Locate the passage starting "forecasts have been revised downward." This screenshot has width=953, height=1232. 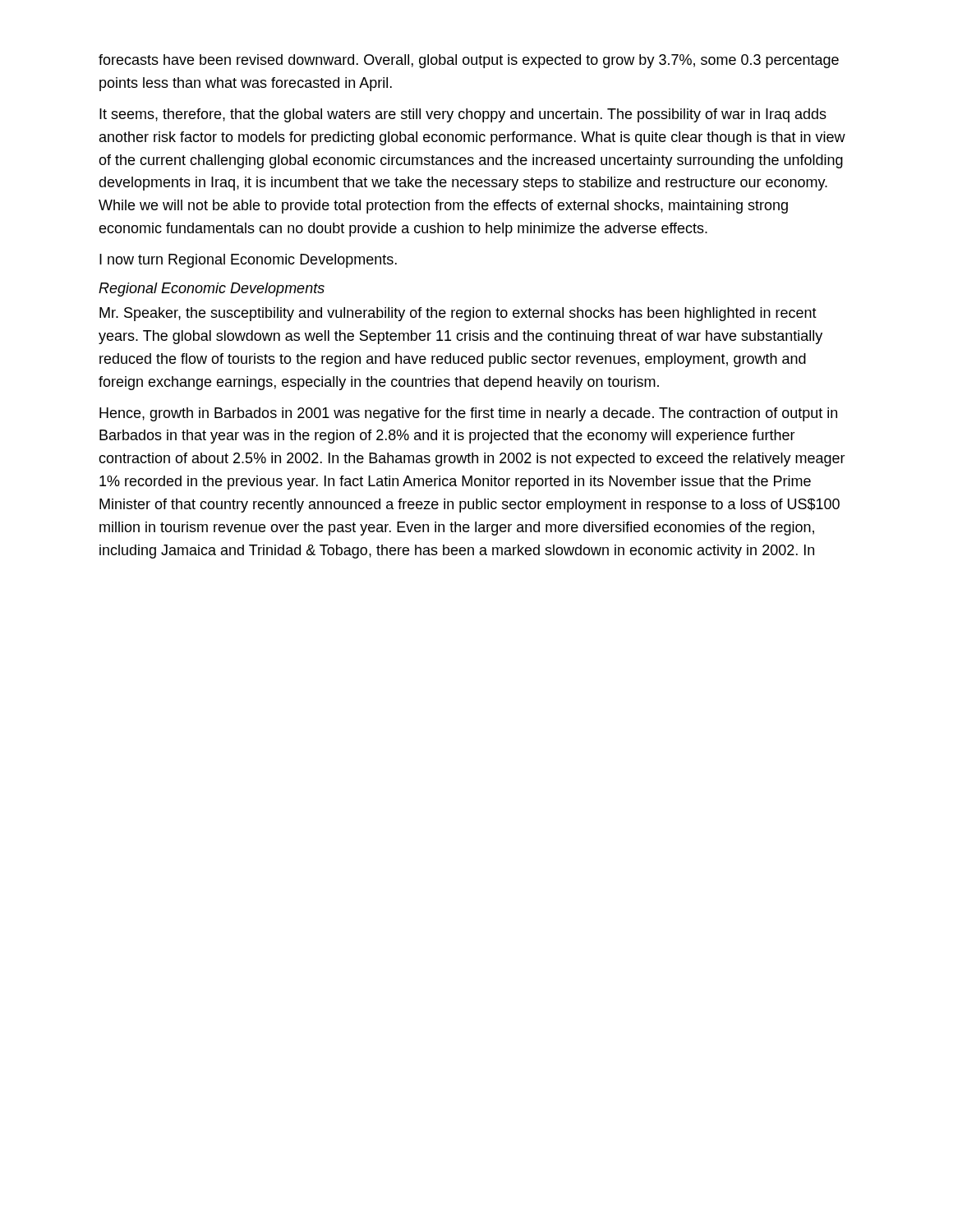(x=469, y=71)
